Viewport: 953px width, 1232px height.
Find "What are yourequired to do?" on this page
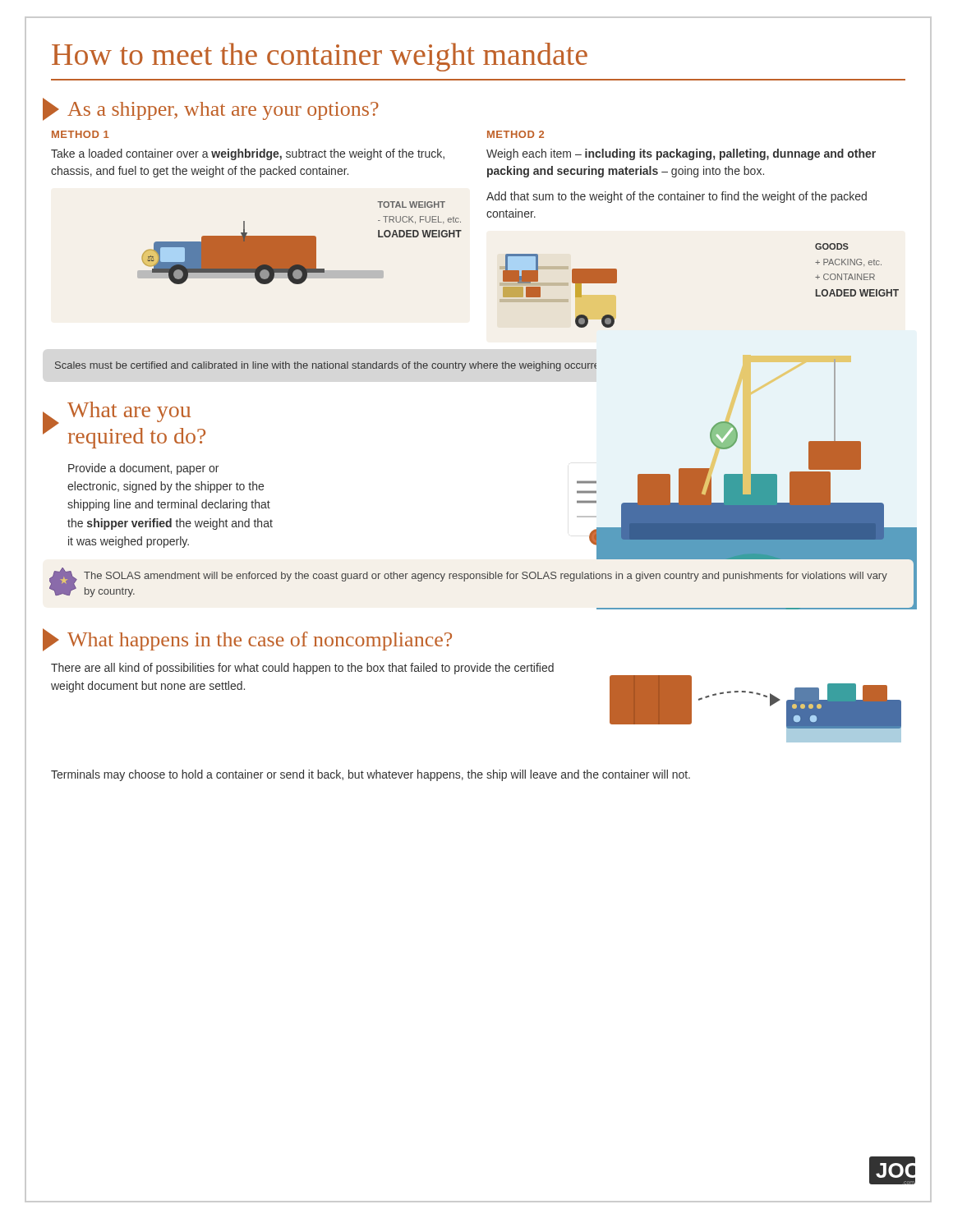pyautogui.click(x=125, y=423)
